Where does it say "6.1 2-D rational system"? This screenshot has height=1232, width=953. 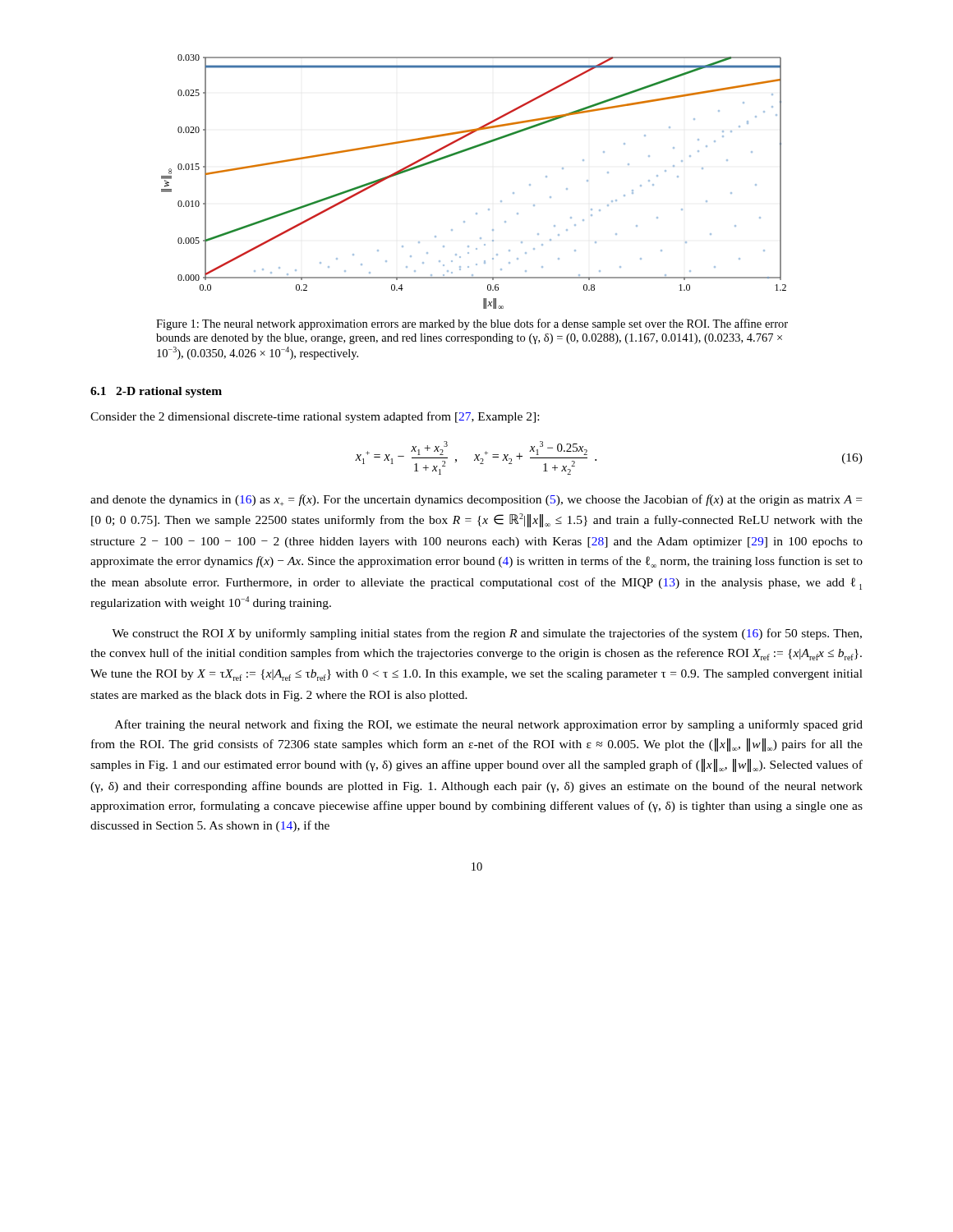tap(156, 390)
